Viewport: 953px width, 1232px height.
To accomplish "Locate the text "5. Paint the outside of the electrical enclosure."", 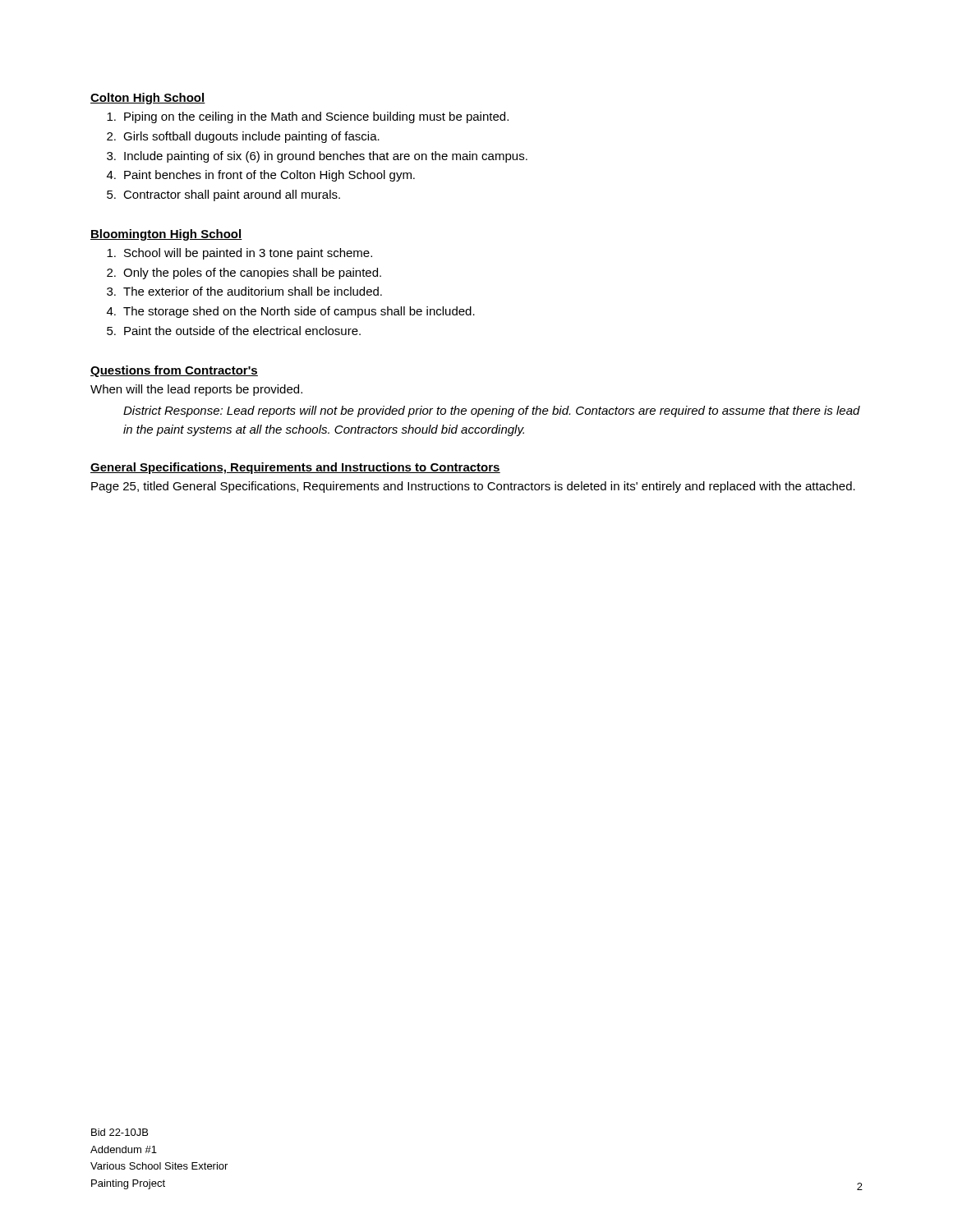I will click(x=226, y=331).
